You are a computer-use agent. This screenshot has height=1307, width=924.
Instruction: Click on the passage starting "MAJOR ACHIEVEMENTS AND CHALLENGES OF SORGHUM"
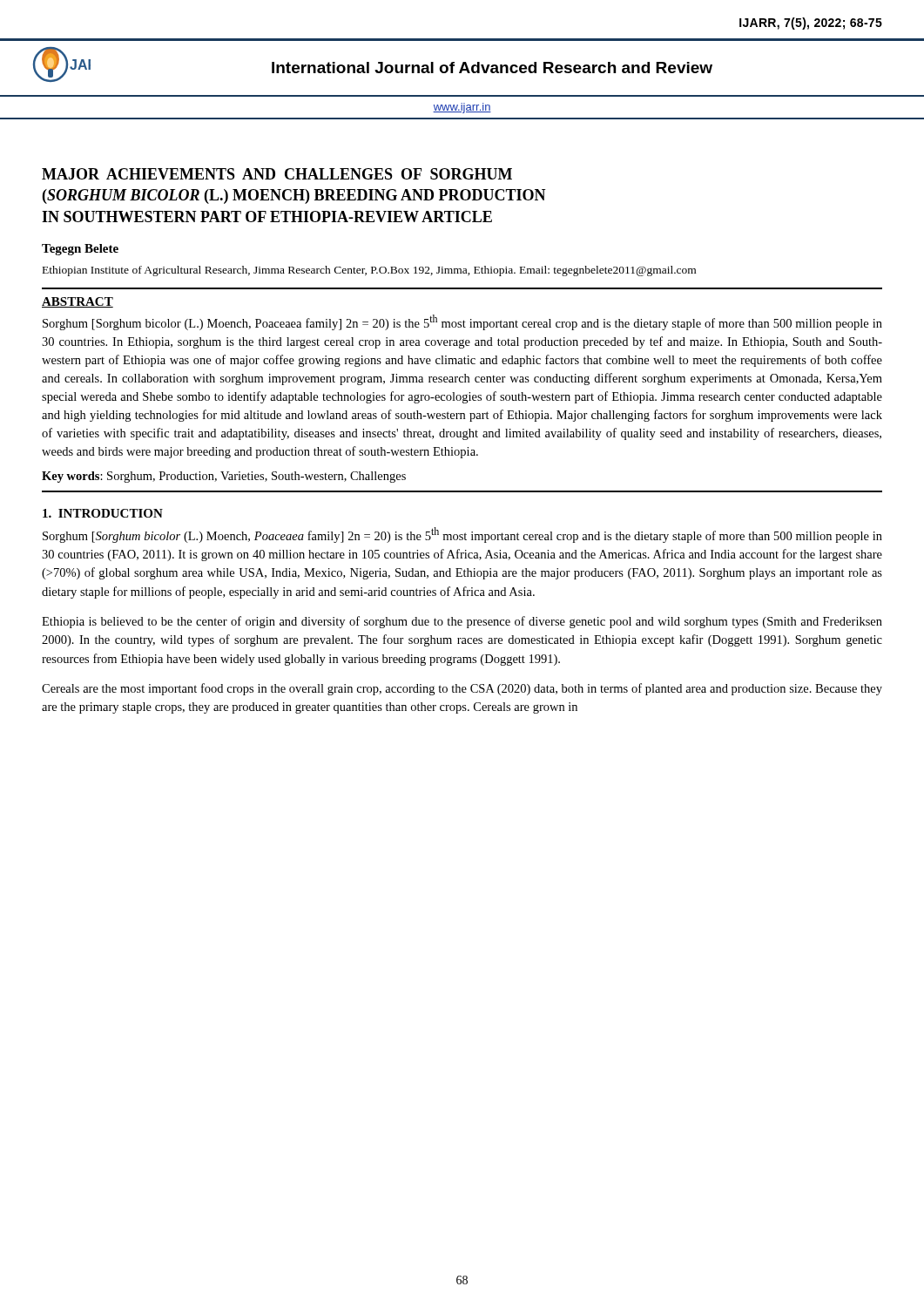pyautogui.click(x=294, y=195)
